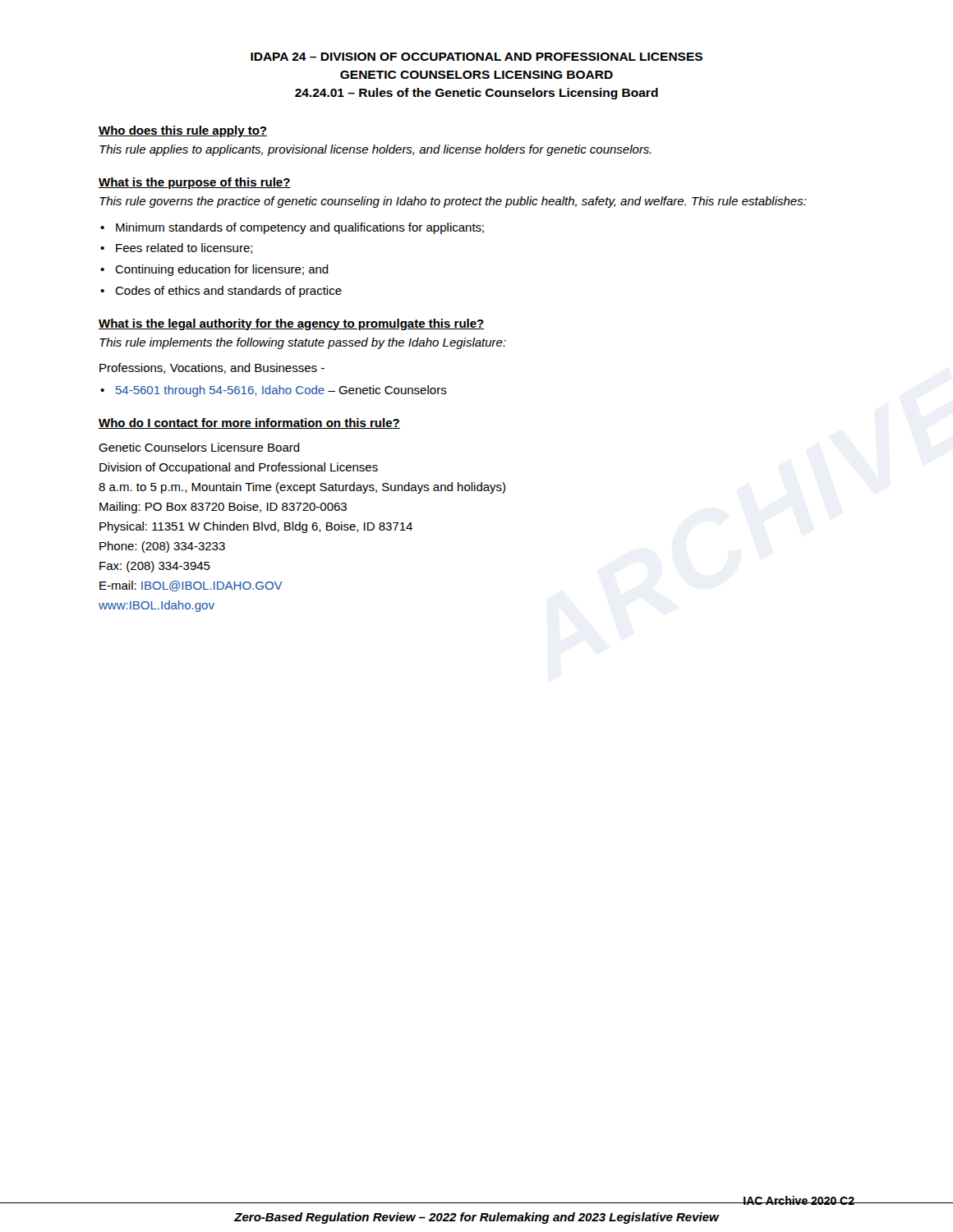Click the section header that begins "What is the legal authority for"
The height and width of the screenshot is (1232, 953).
[291, 323]
